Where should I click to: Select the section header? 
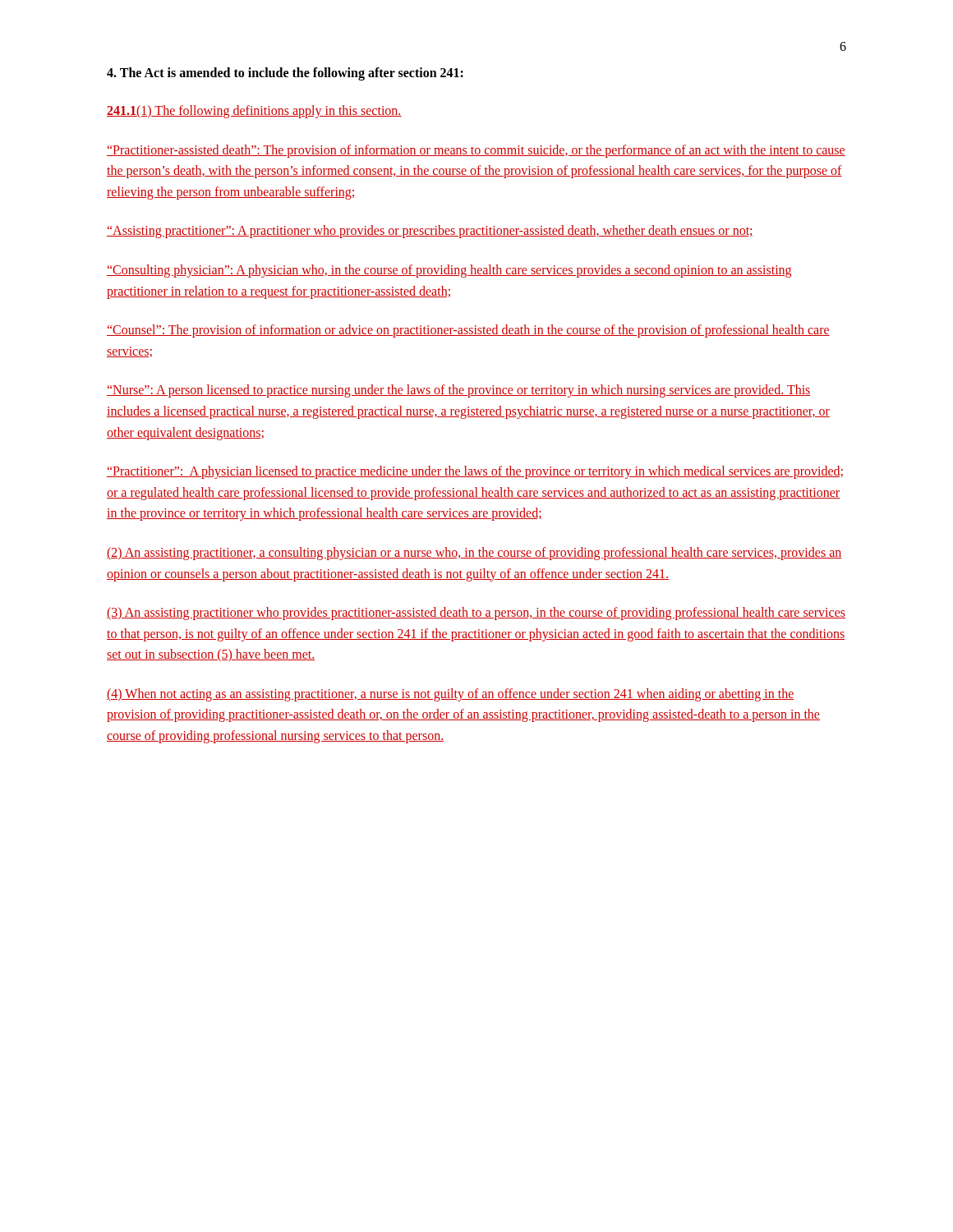(285, 73)
